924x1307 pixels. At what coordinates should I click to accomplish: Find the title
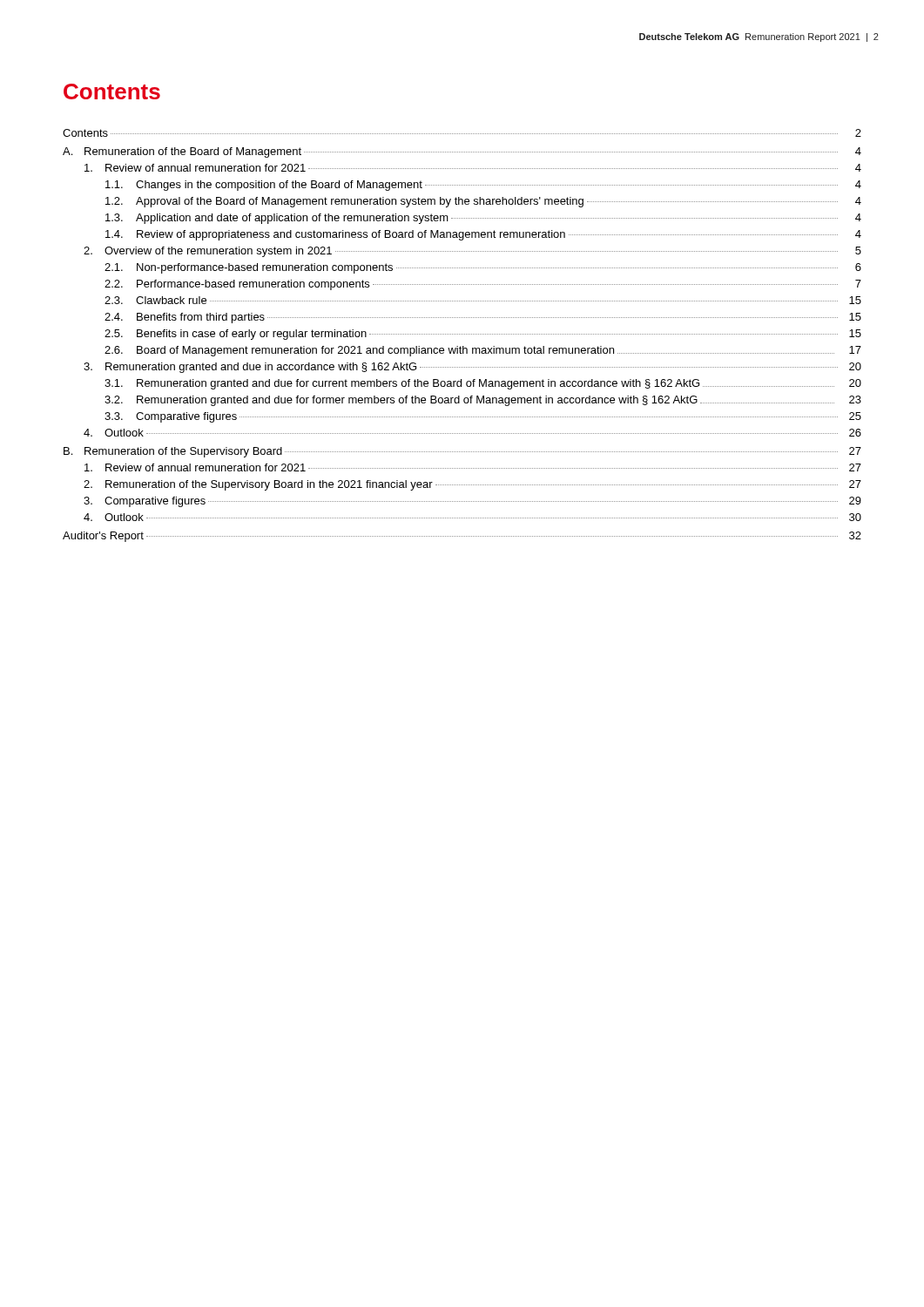pyautogui.click(x=112, y=91)
